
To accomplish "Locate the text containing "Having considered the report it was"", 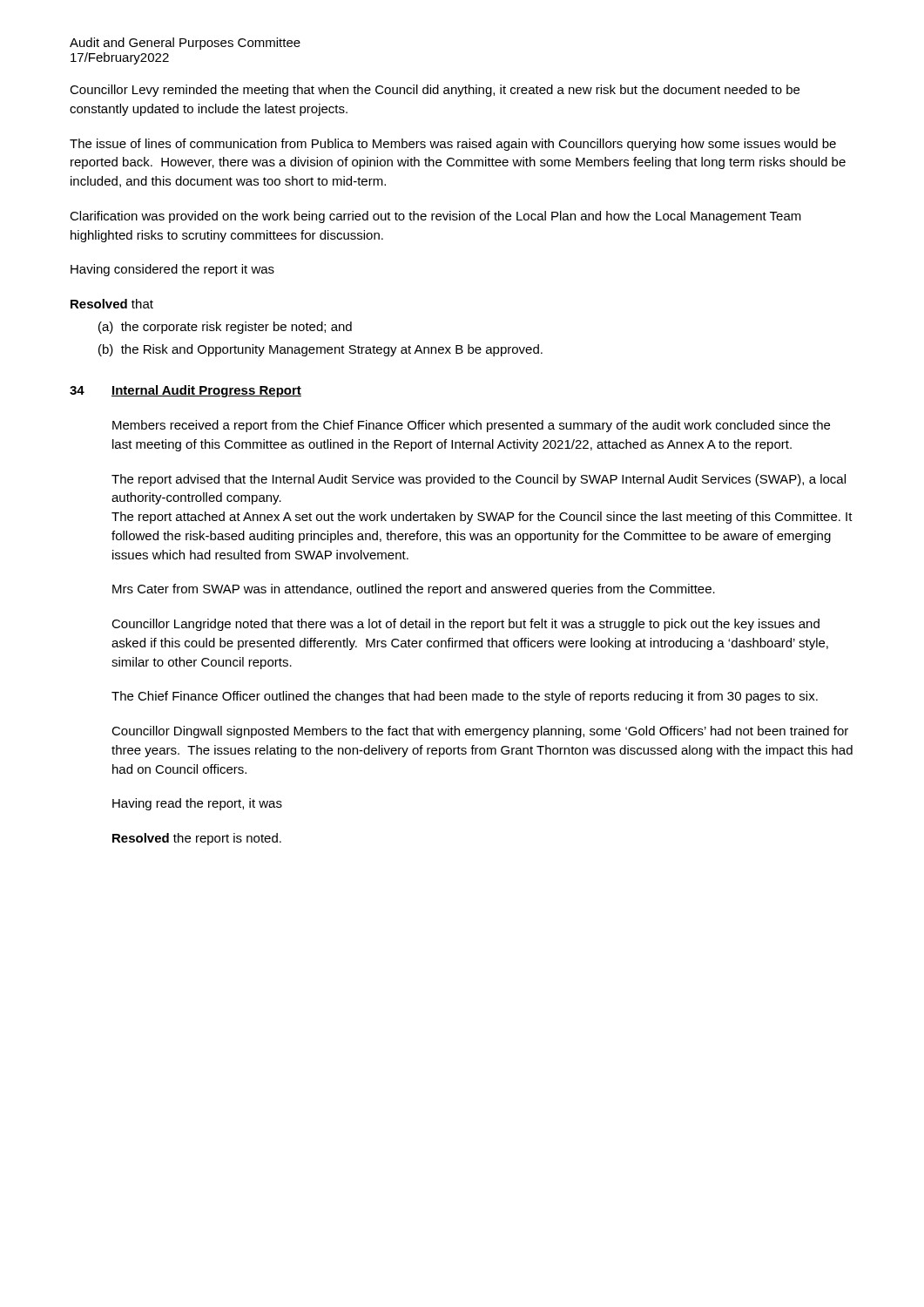I will click(172, 269).
